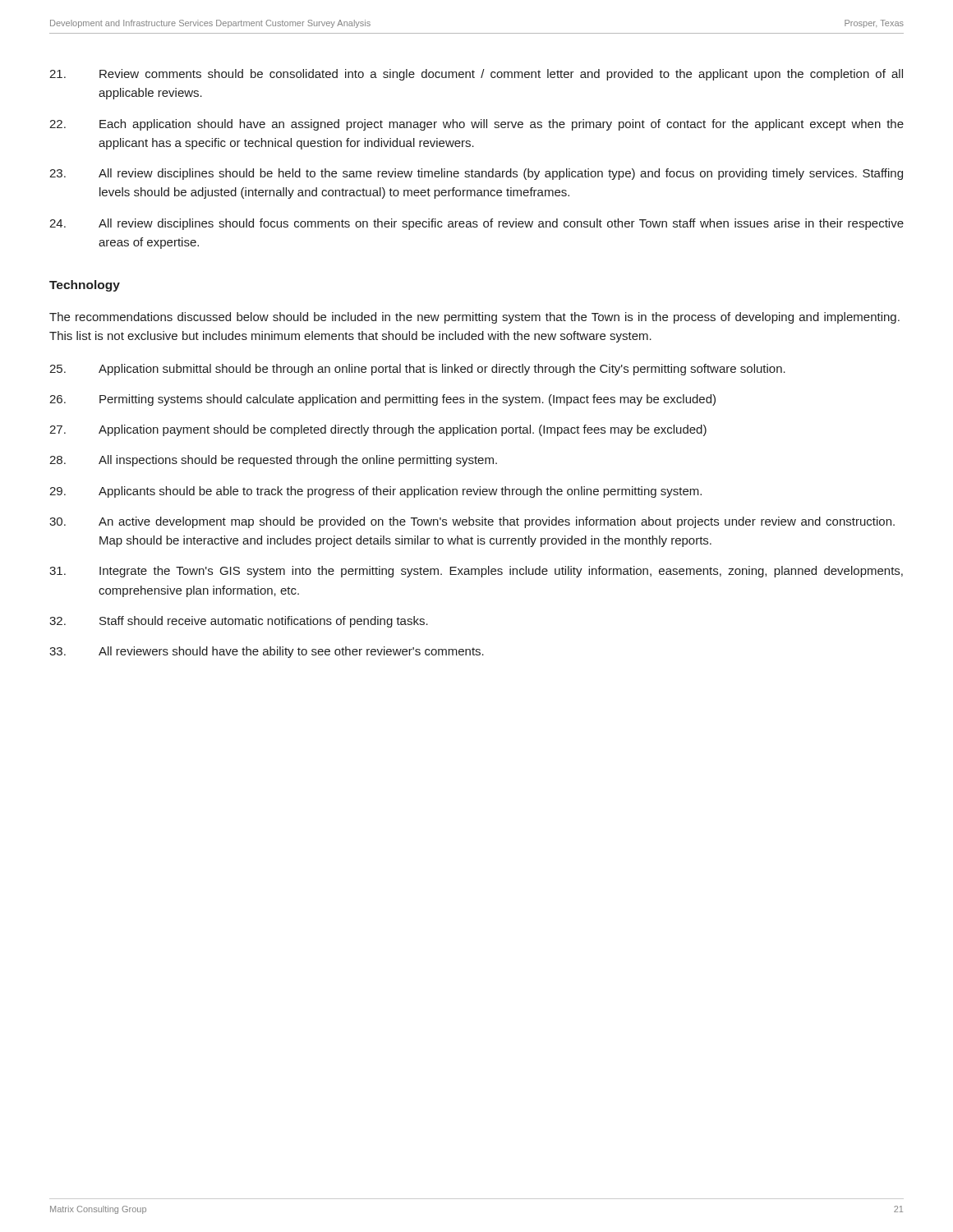Locate the list item with the text "27. Application payment should be completed"
The width and height of the screenshot is (953, 1232).
[476, 429]
